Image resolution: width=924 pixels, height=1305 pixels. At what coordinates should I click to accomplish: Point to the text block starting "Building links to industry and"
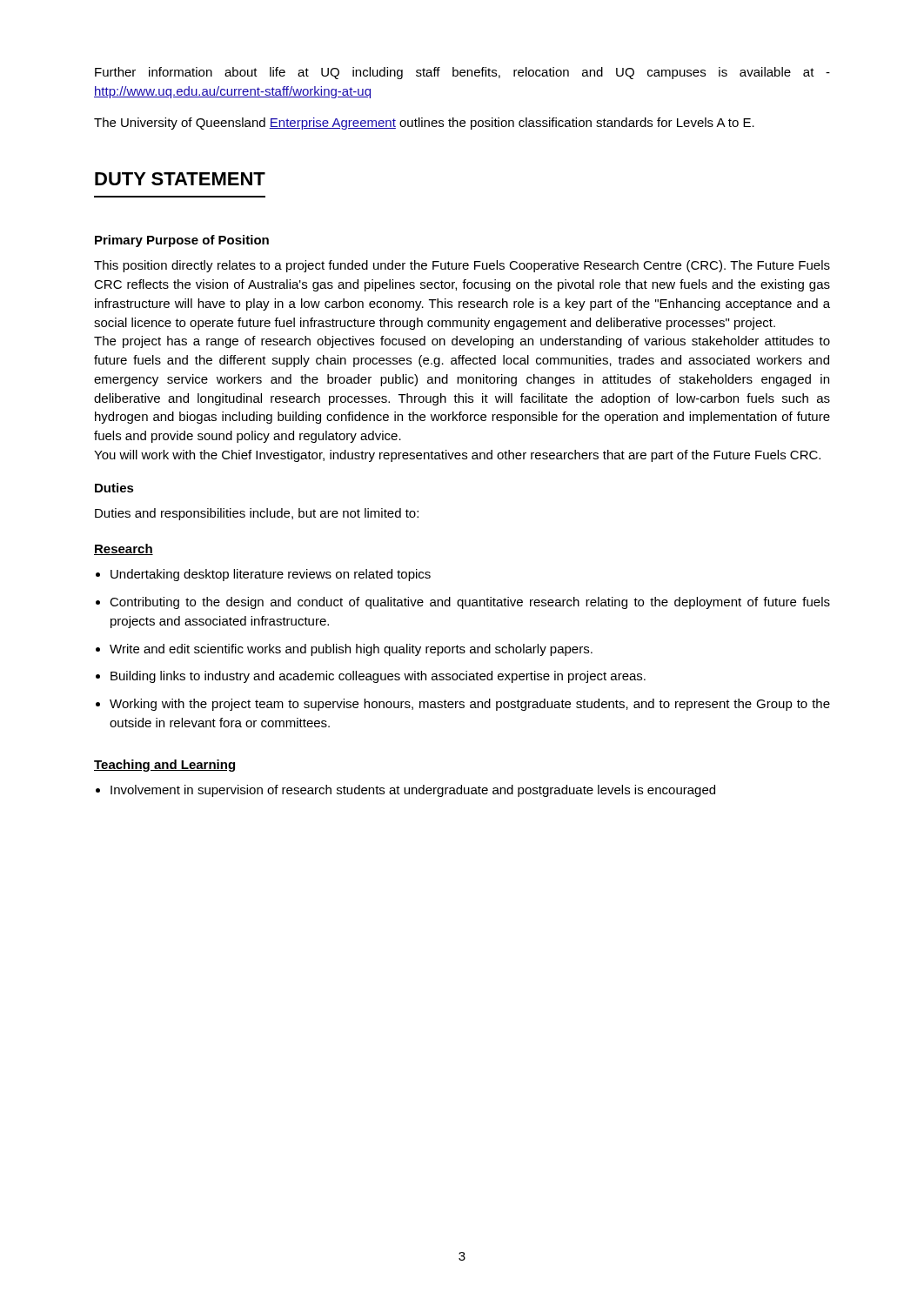pos(470,676)
